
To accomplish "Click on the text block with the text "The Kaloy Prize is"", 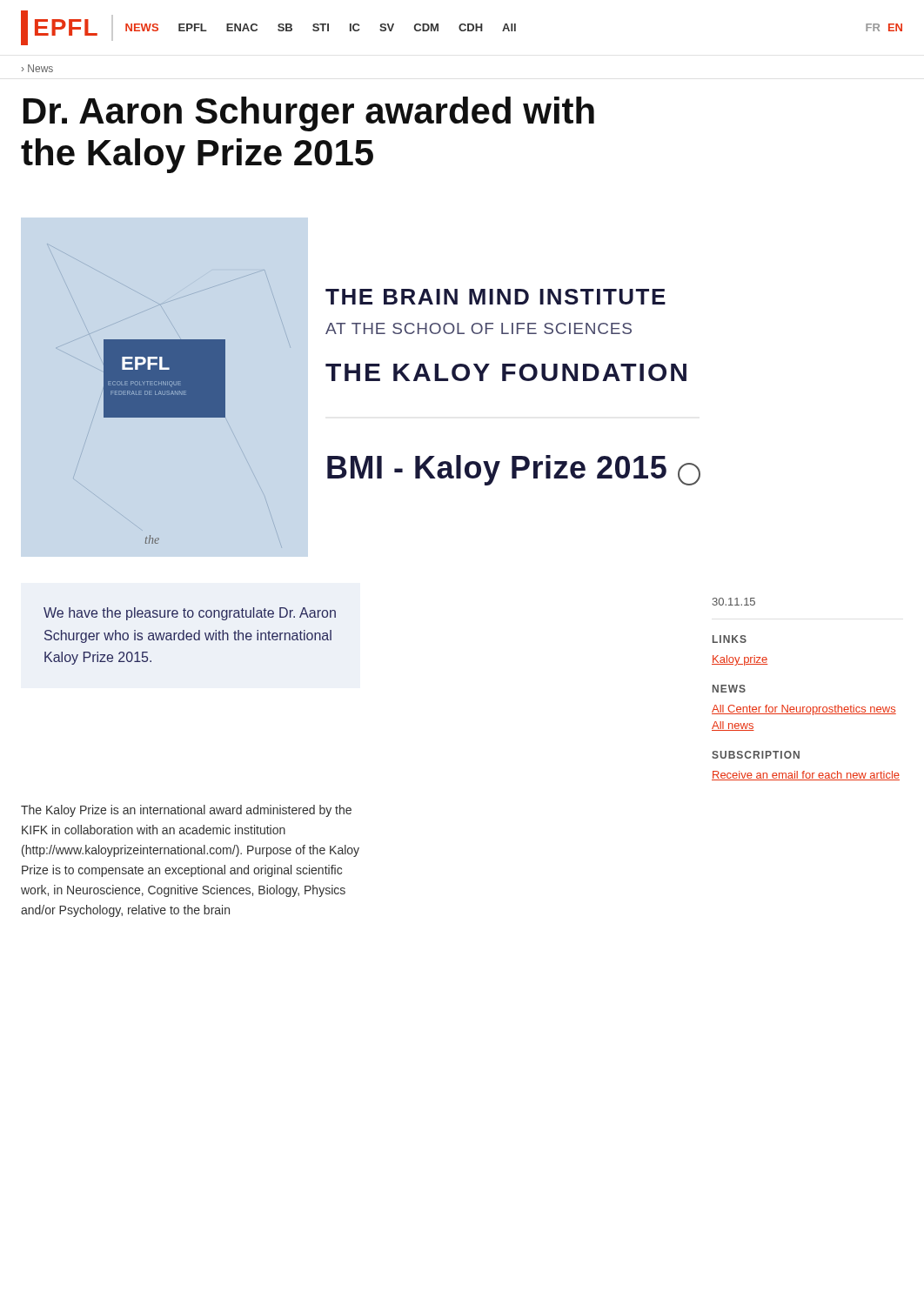I will tap(190, 860).
